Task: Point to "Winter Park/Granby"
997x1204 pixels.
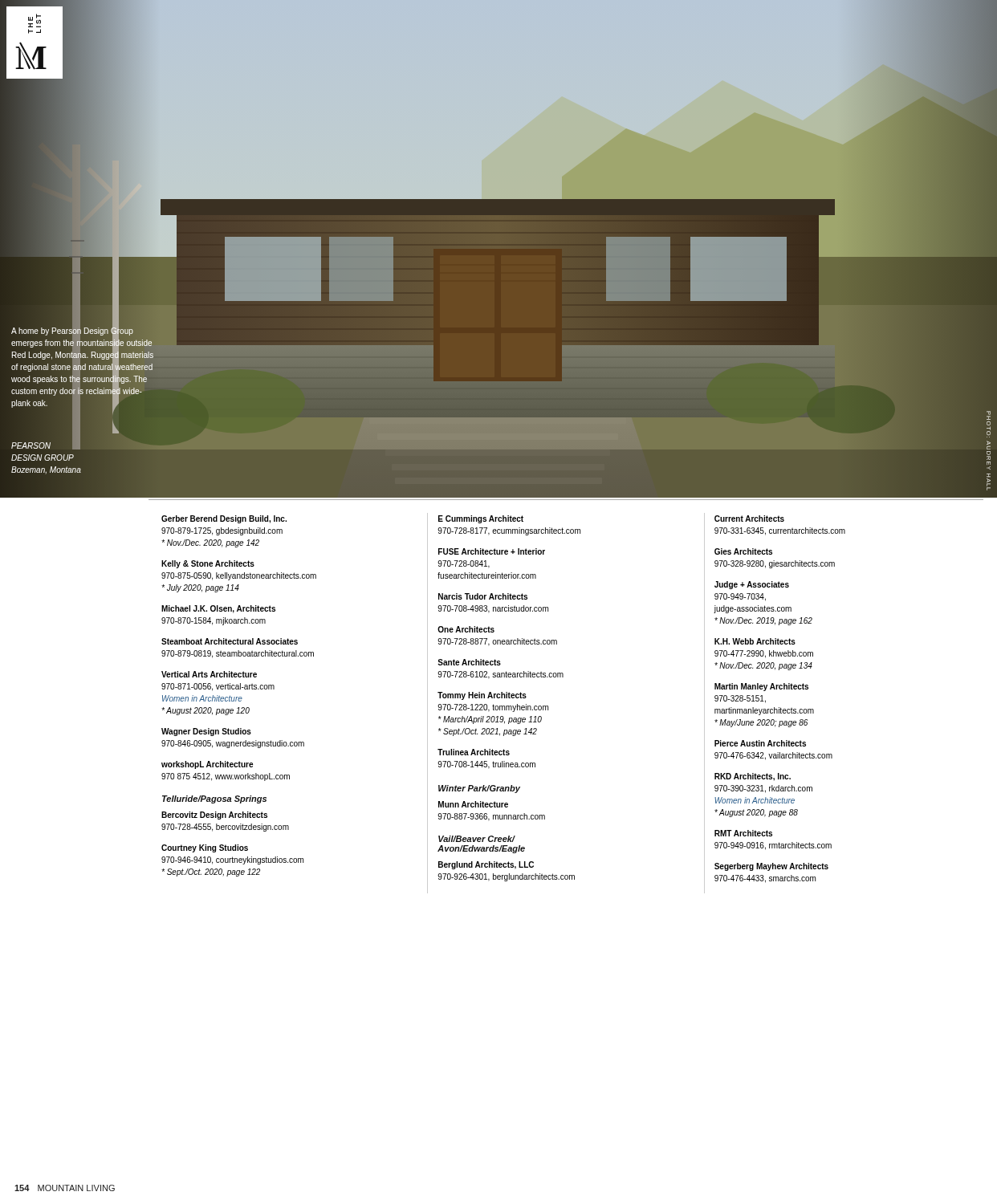Action: 479,788
